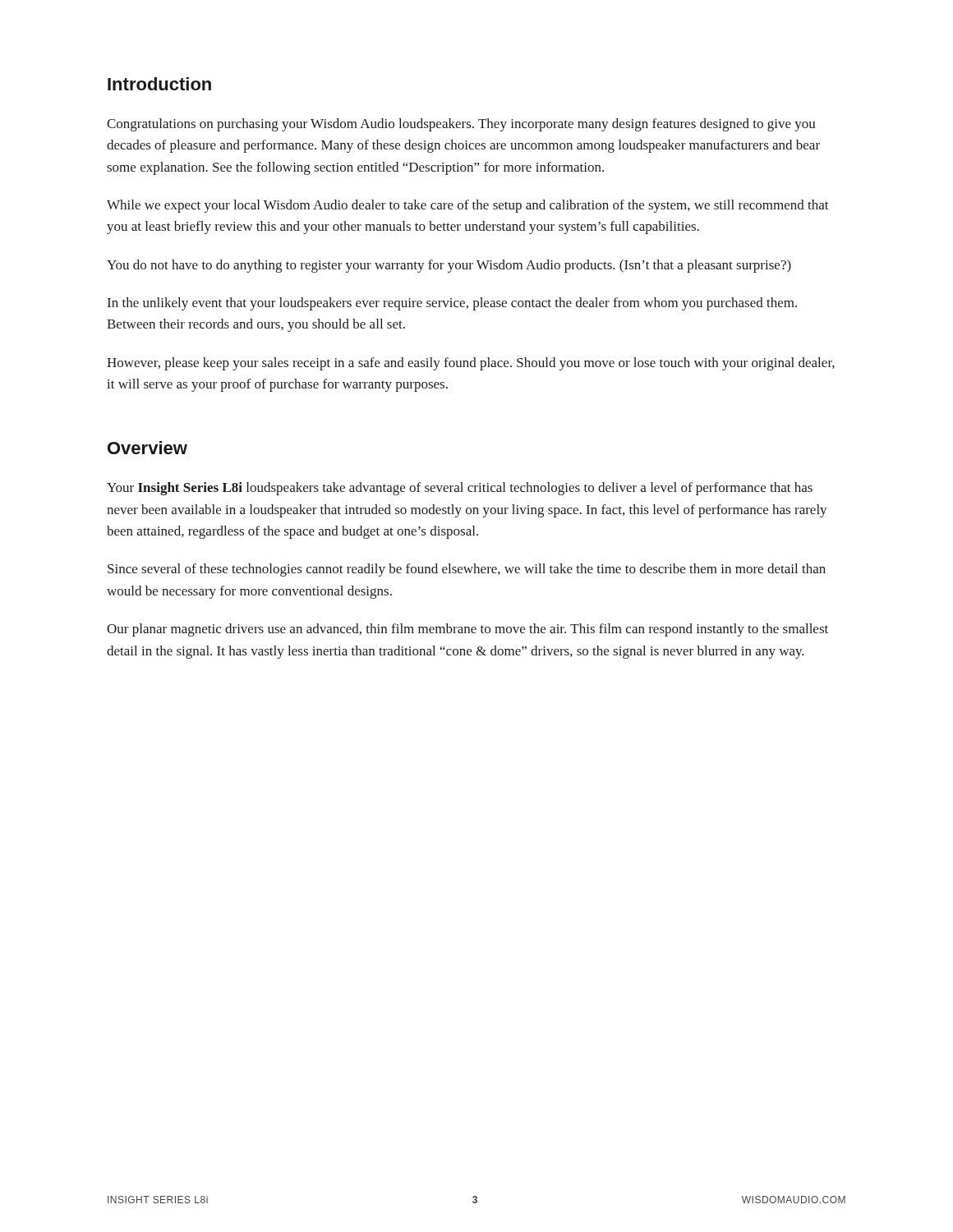Find the region starting "Our planar magnetic drivers"
Image resolution: width=953 pixels, height=1232 pixels.
pos(476,640)
